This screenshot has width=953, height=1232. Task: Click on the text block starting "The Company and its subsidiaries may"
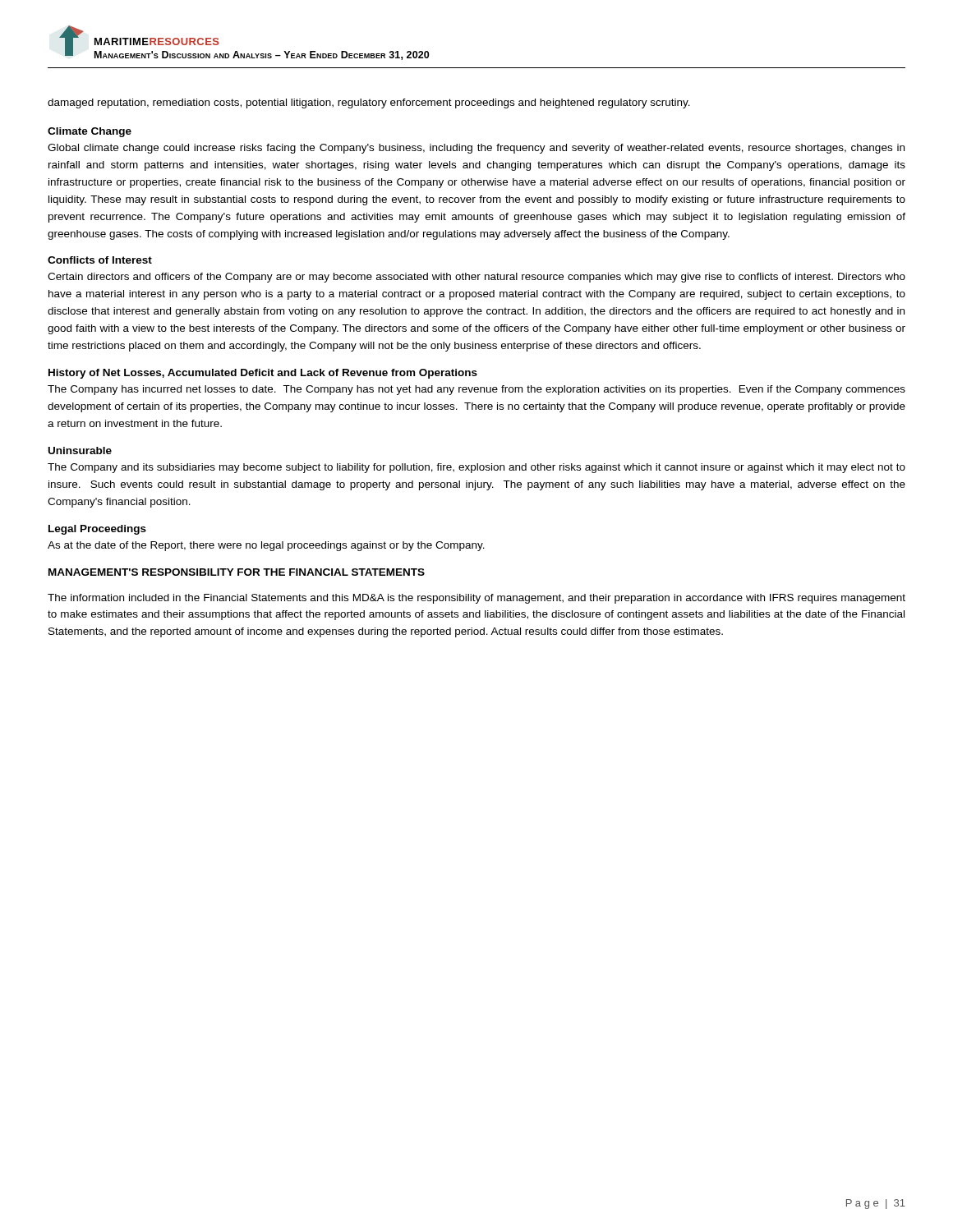pyautogui.click(x=476, y=484)
